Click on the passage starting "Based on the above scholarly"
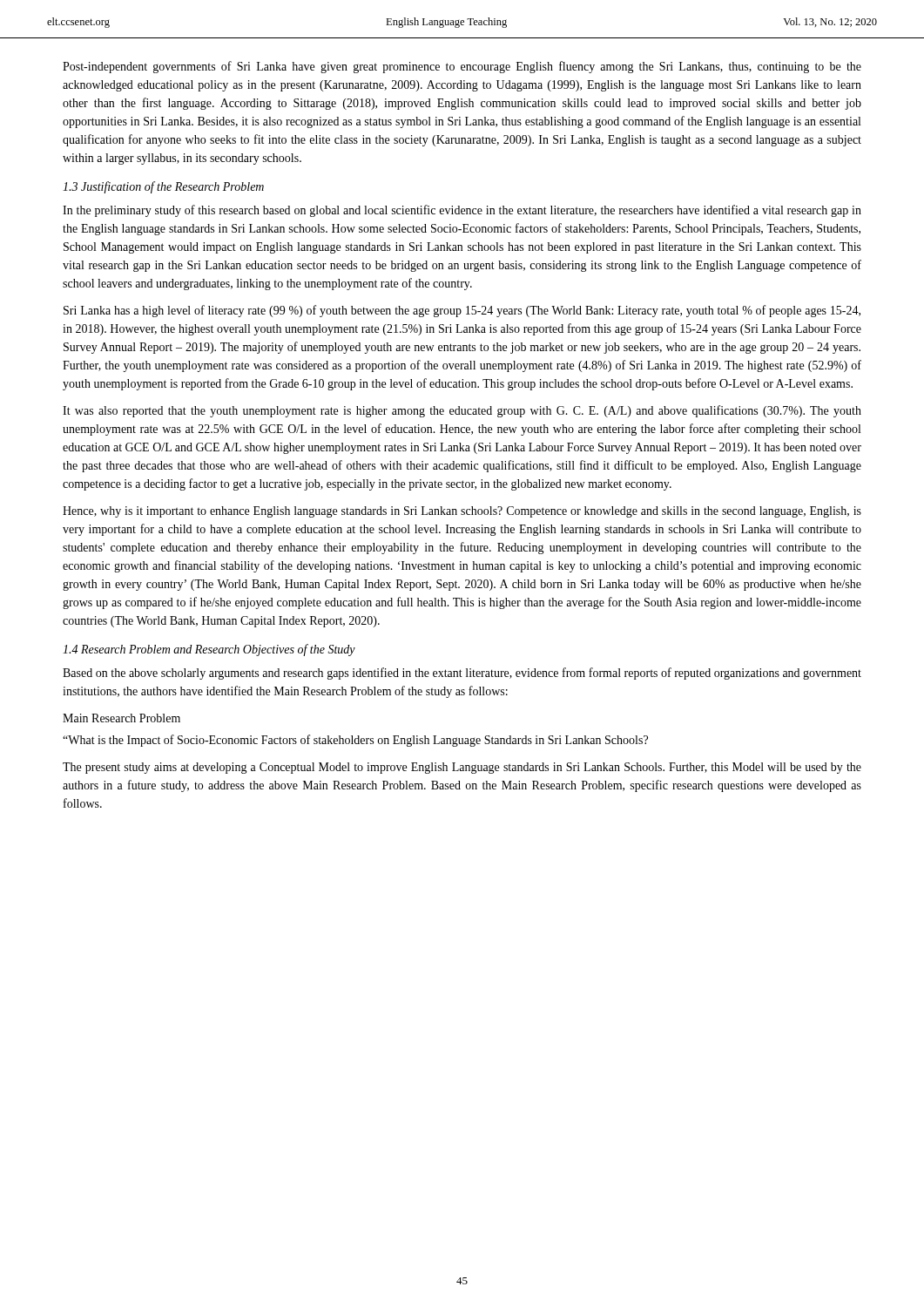This screenshot has height=1307, width=924. point(462,682)
